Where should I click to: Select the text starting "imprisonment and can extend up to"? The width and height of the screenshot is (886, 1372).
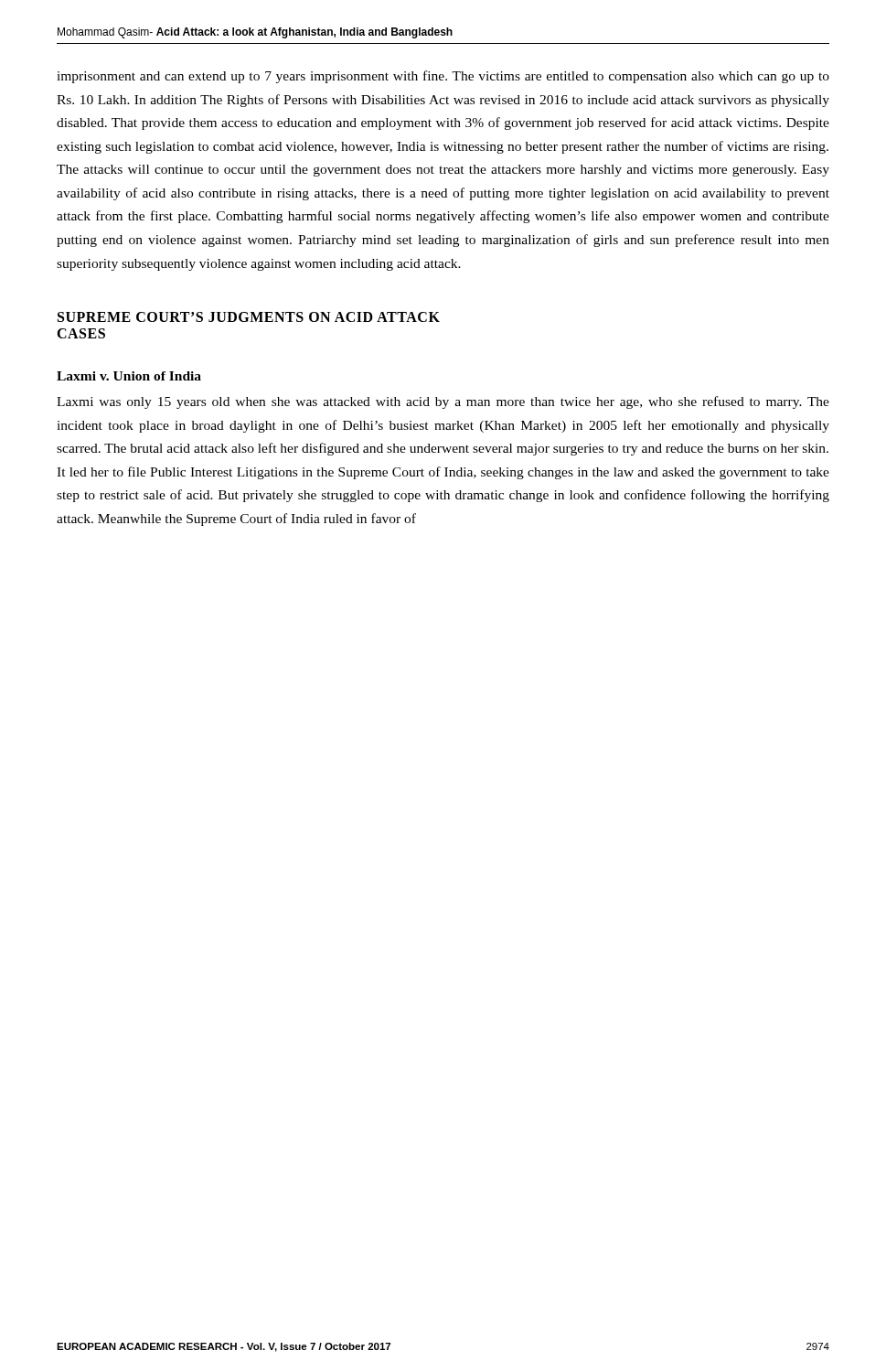[x=443, y=169]
